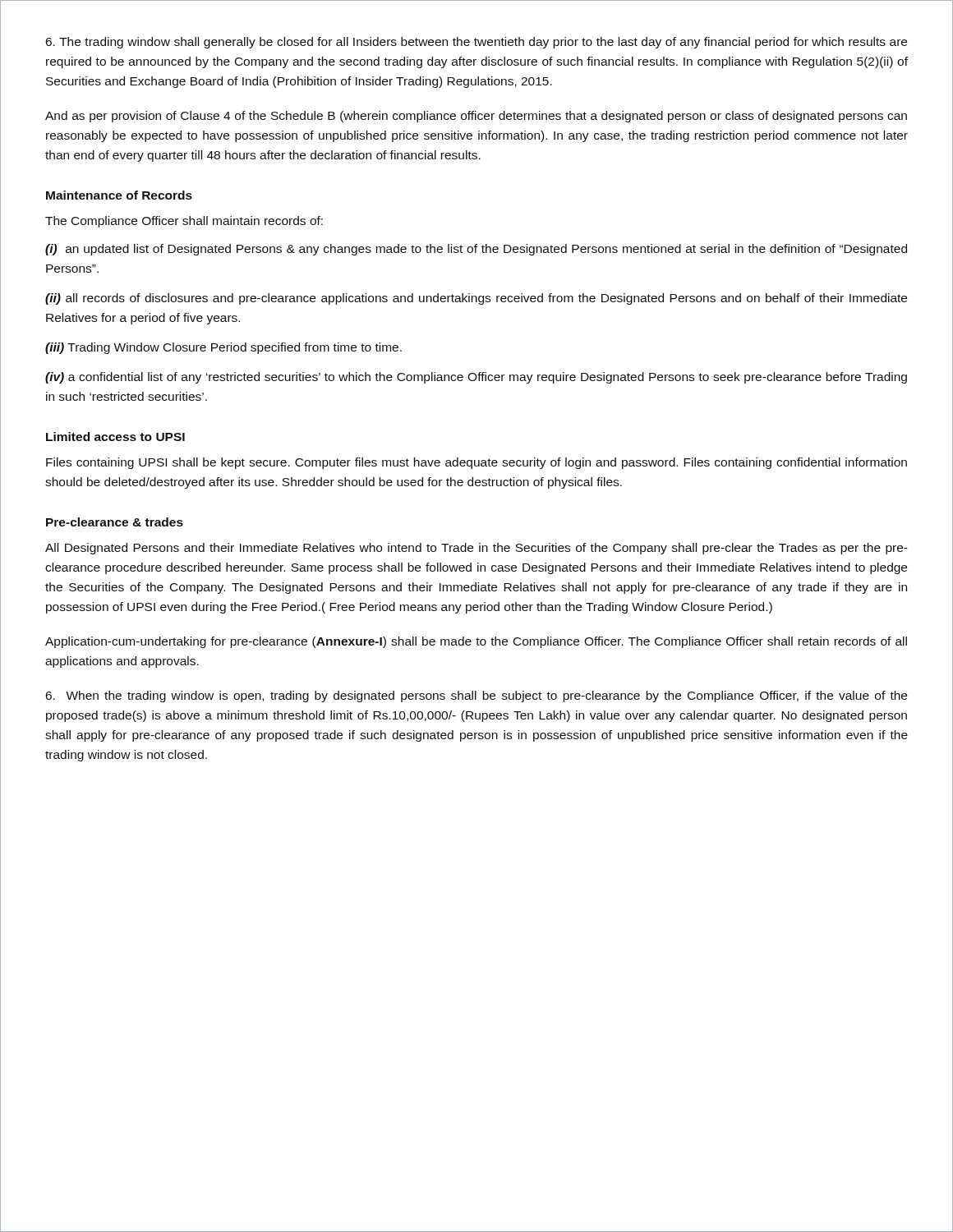Viewport: 953px width, 1232px height.
Task: Locate the block of text that opens with "When the trading window is open, trading"
Action: [476, 725]
